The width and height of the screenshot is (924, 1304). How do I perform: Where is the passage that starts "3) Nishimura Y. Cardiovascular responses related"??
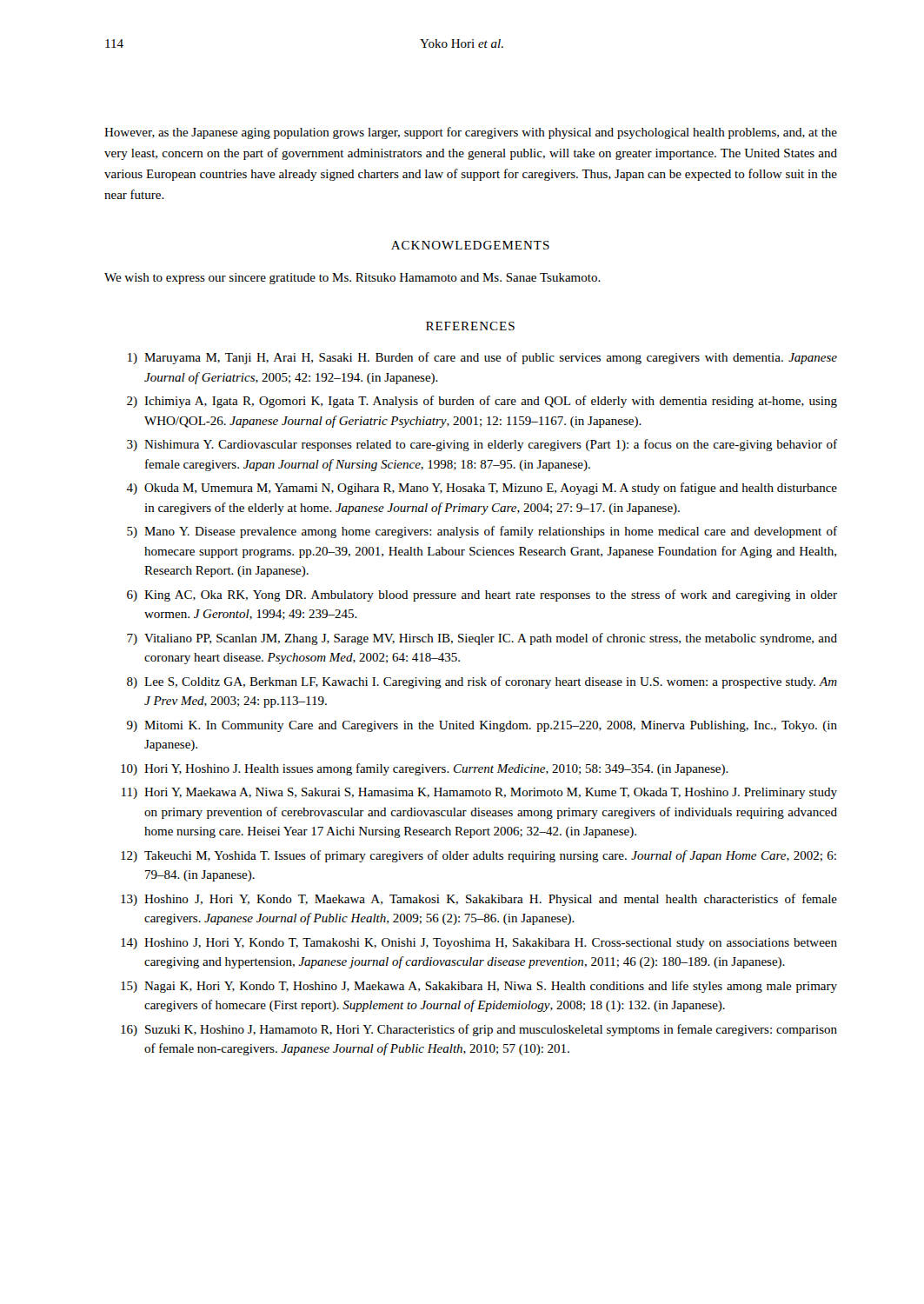click(471, 454)
